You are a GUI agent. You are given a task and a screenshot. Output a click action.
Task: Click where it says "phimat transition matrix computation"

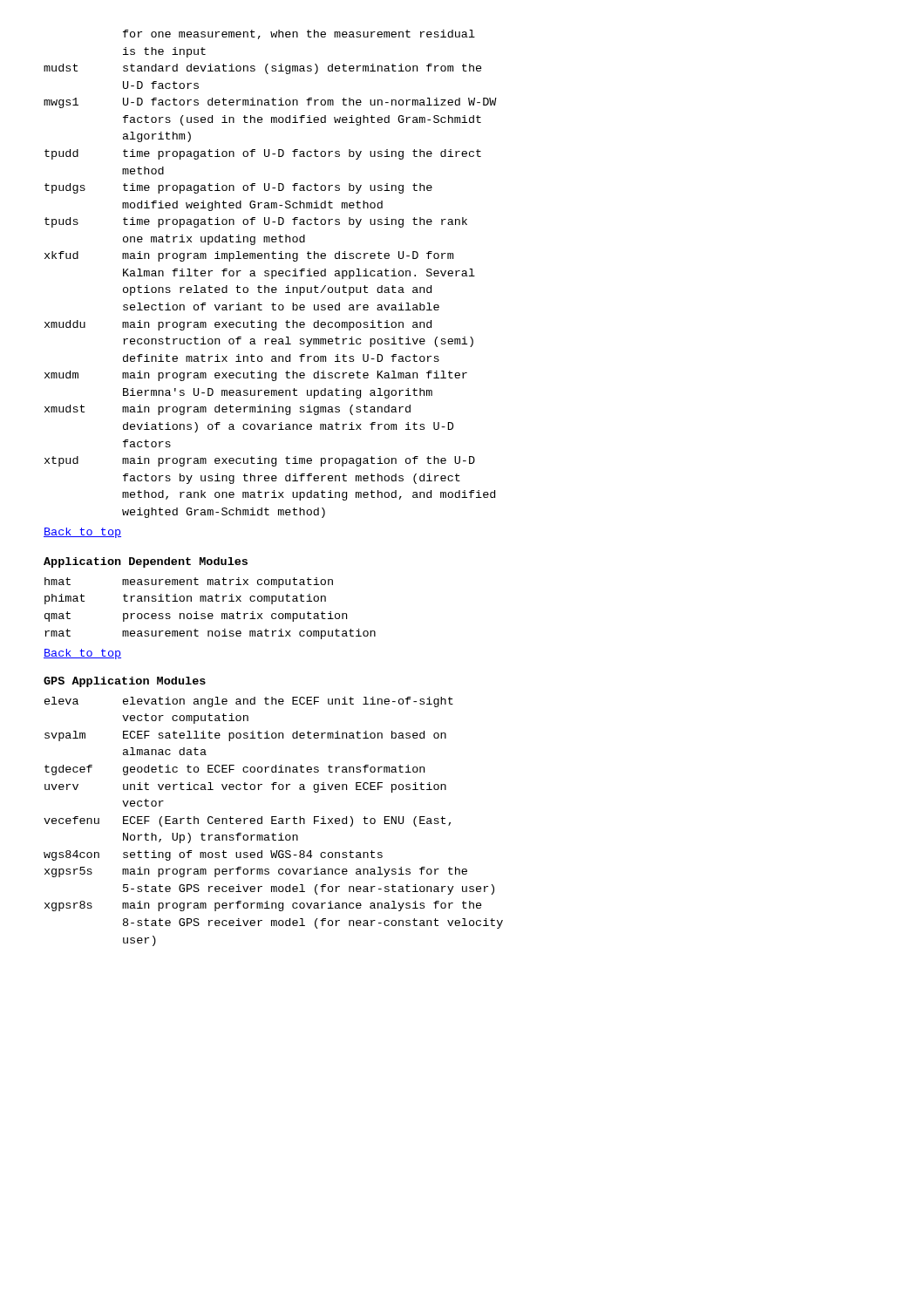point(185,599)
